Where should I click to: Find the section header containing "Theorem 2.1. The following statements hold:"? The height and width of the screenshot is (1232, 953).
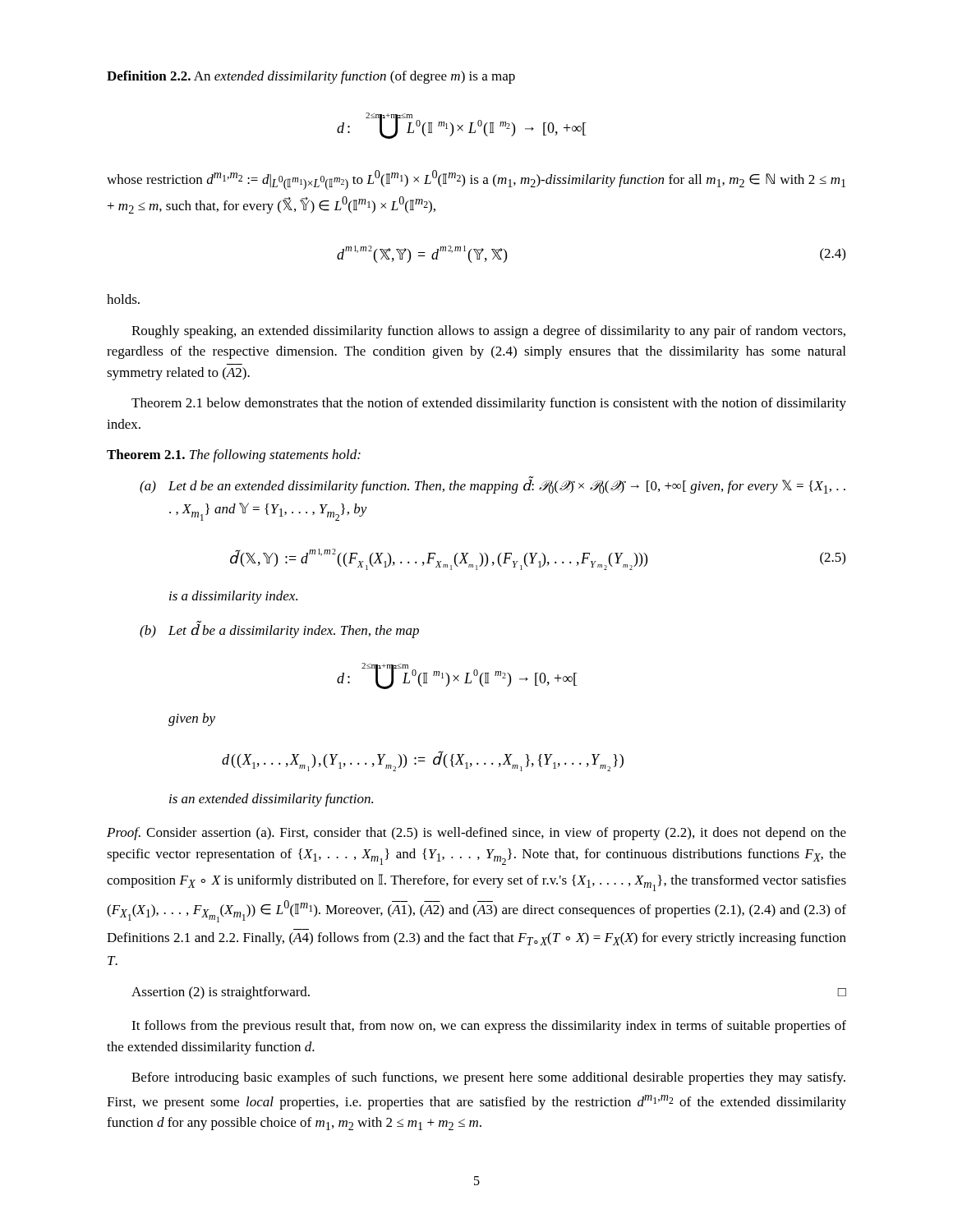[234, 456]
